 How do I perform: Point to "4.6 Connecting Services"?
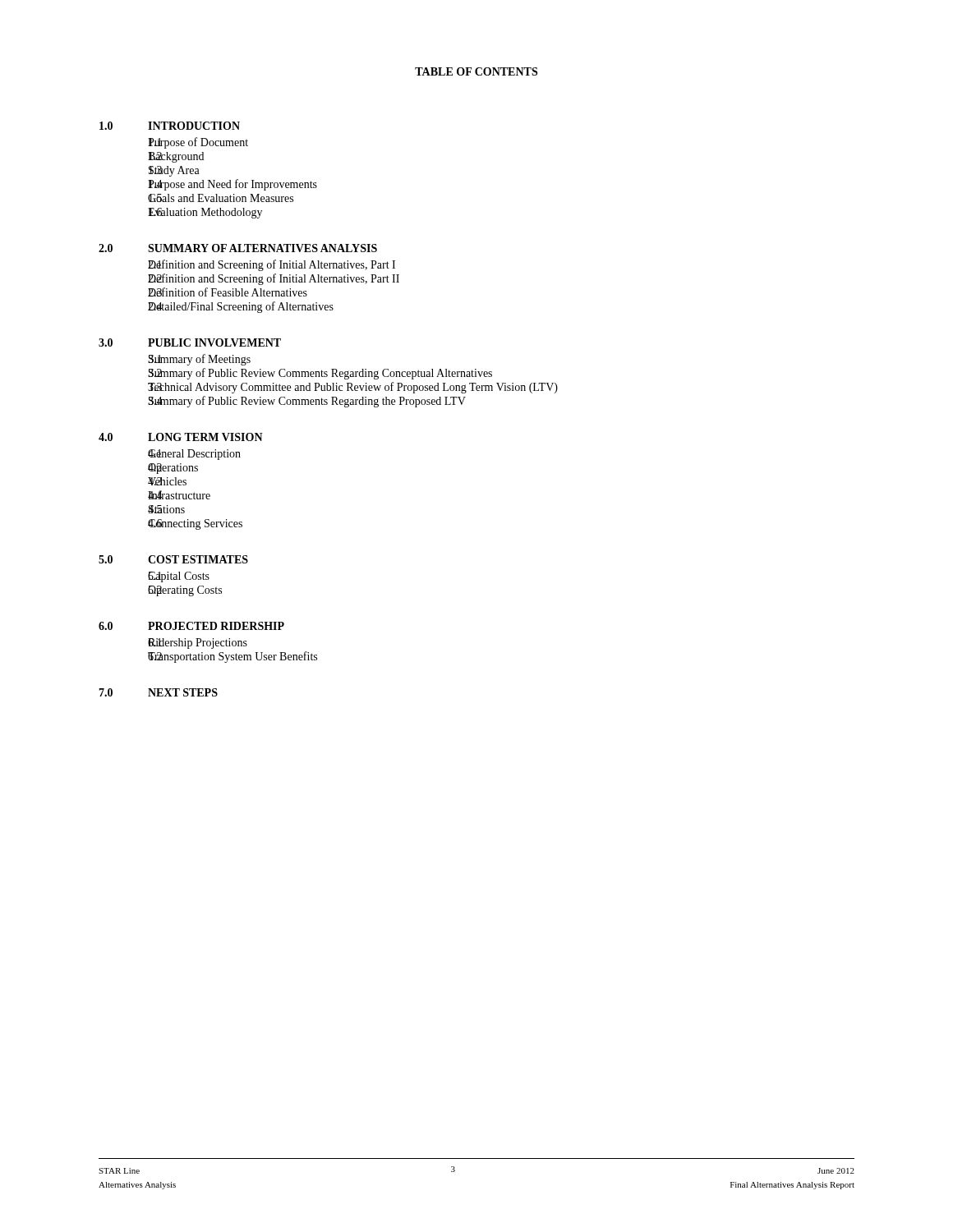[171, 524]
